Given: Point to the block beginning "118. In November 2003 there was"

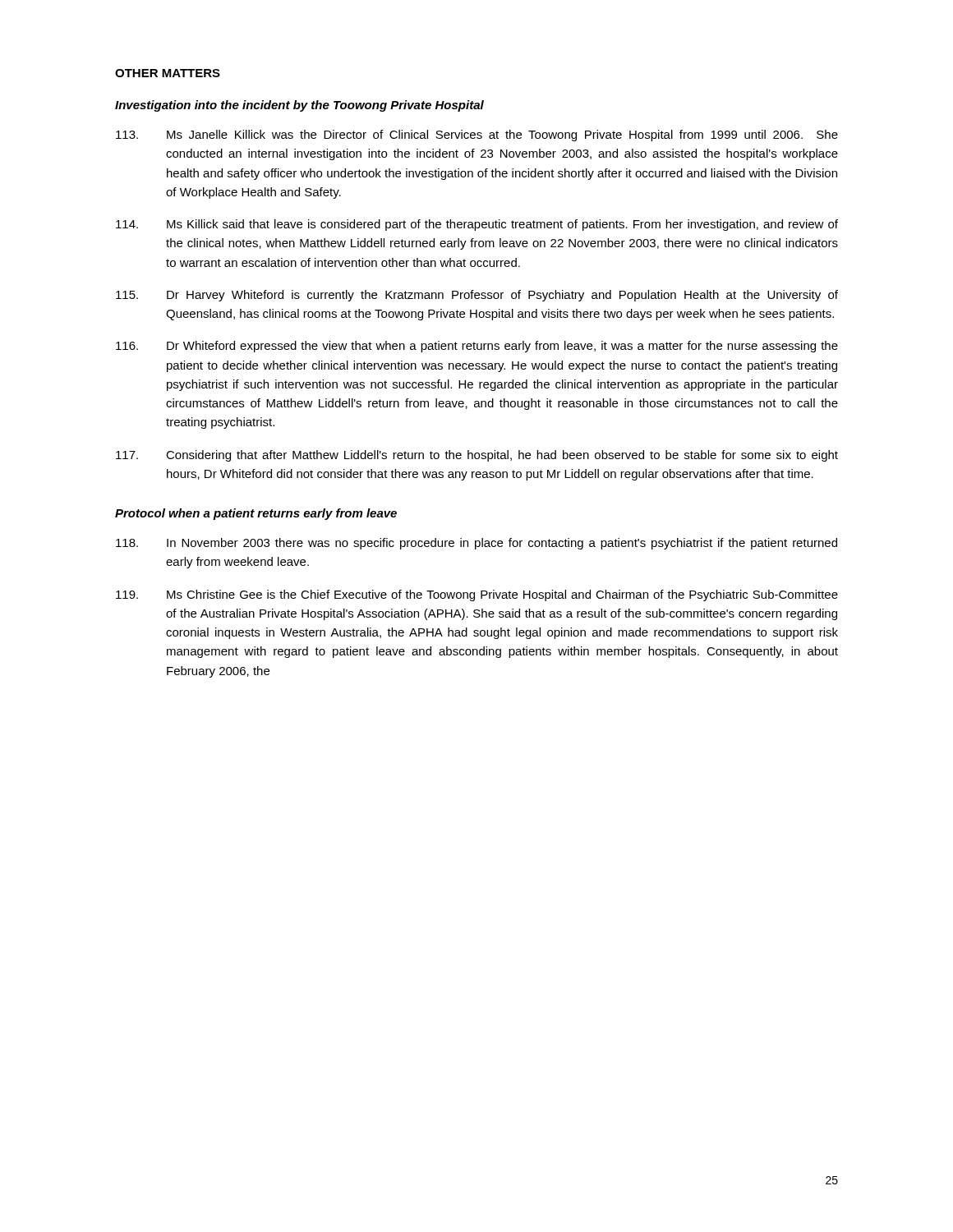Looking at the screenshot, I should [476, 552].
